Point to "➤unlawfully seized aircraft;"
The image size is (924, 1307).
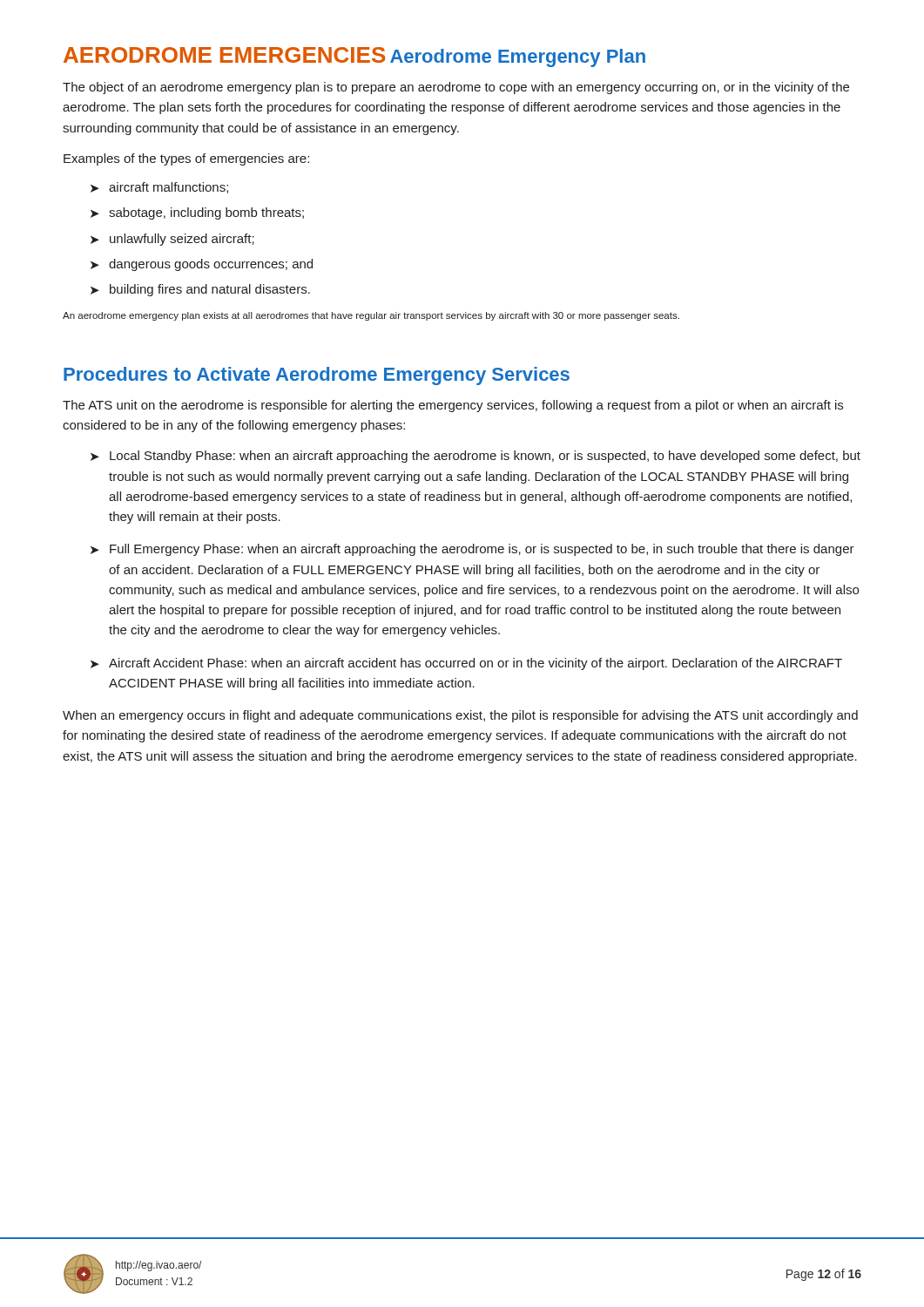point(172,238)
